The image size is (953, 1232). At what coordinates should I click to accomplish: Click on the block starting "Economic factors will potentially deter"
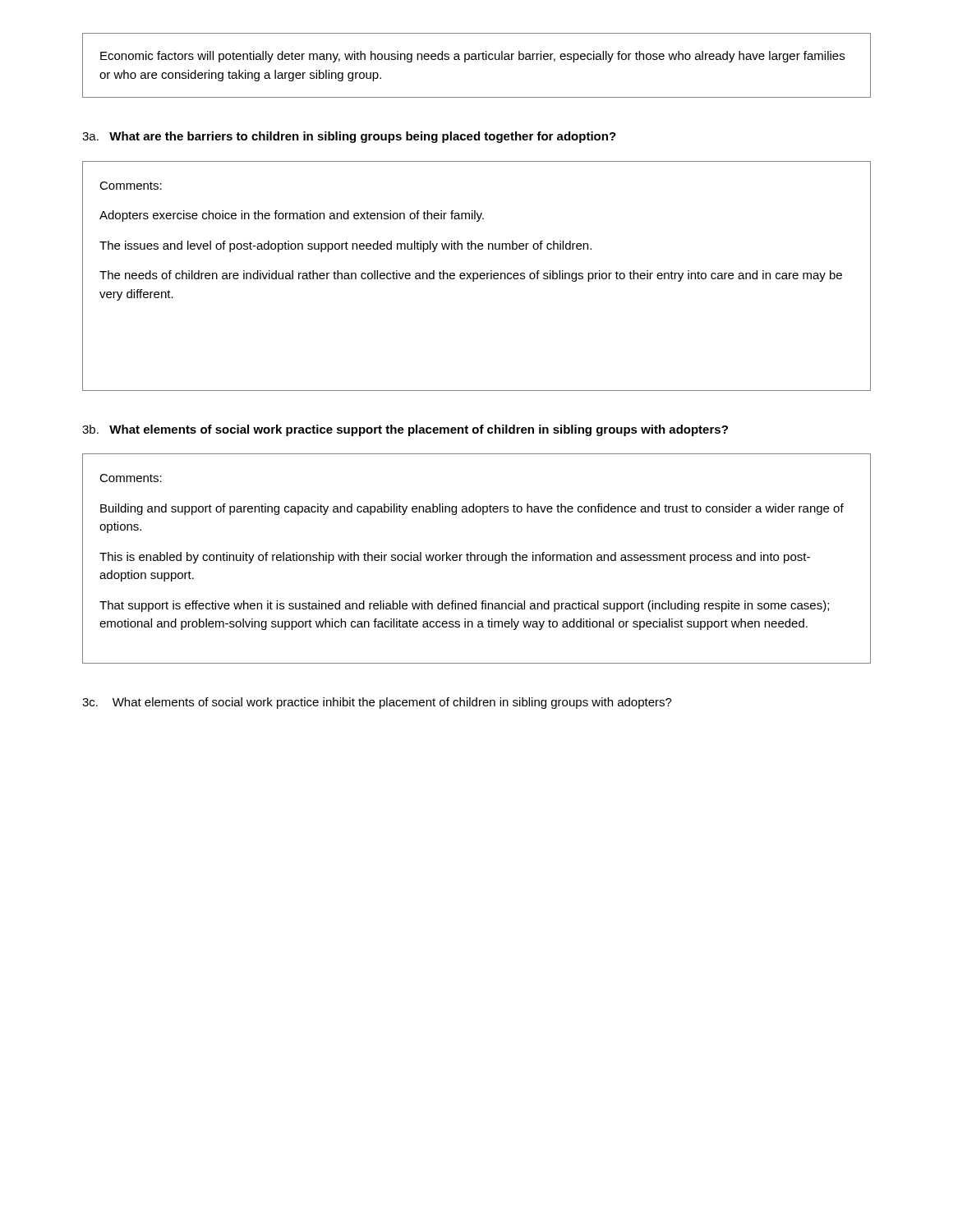point(476,65)
